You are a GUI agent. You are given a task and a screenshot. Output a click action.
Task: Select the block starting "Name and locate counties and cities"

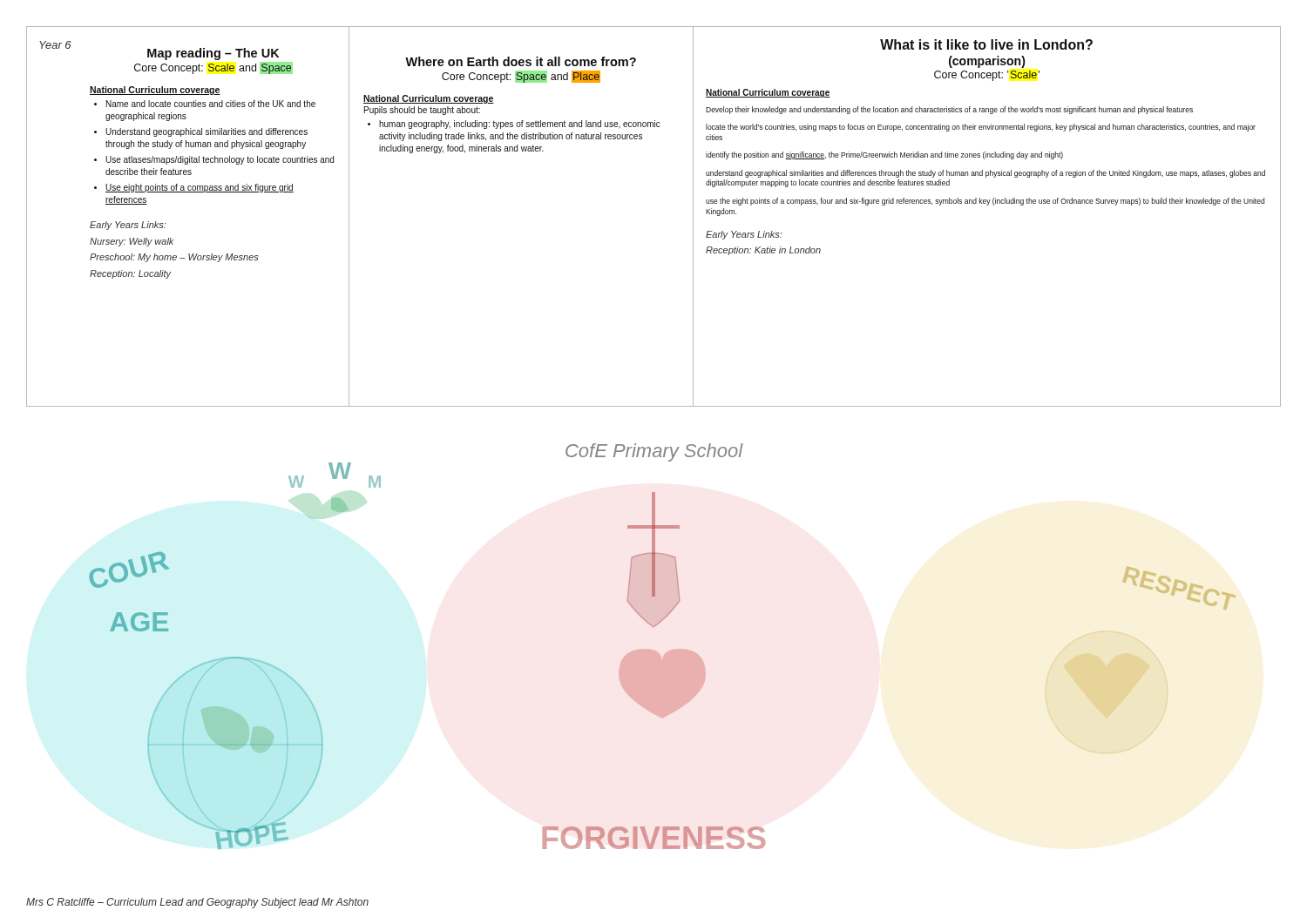click(x=211, y=110)
